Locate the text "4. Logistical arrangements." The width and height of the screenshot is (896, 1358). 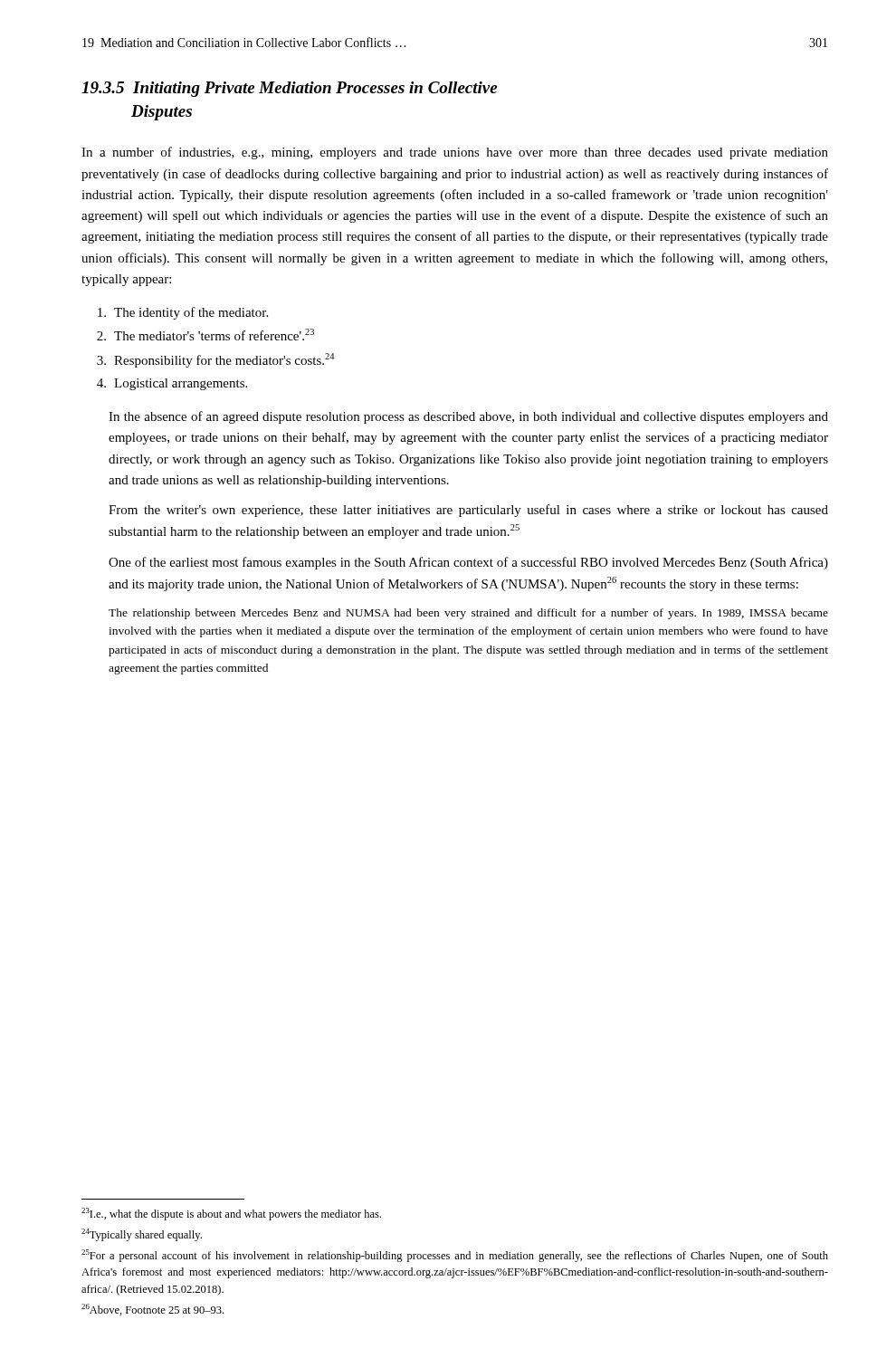[x=172, y=384]
